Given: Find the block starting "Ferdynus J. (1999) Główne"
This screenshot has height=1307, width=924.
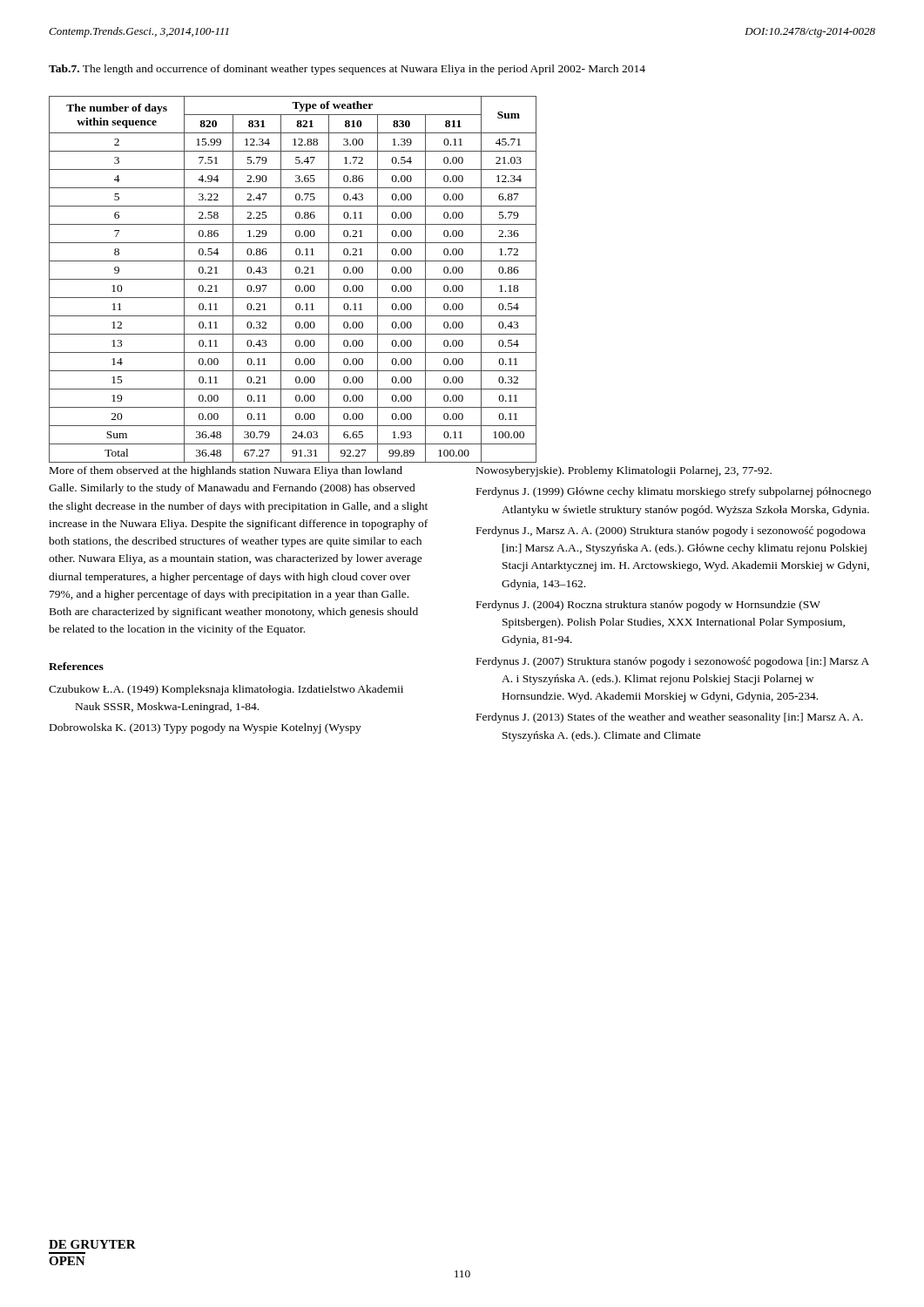Looking at the screenshot, I should [673, 500].
